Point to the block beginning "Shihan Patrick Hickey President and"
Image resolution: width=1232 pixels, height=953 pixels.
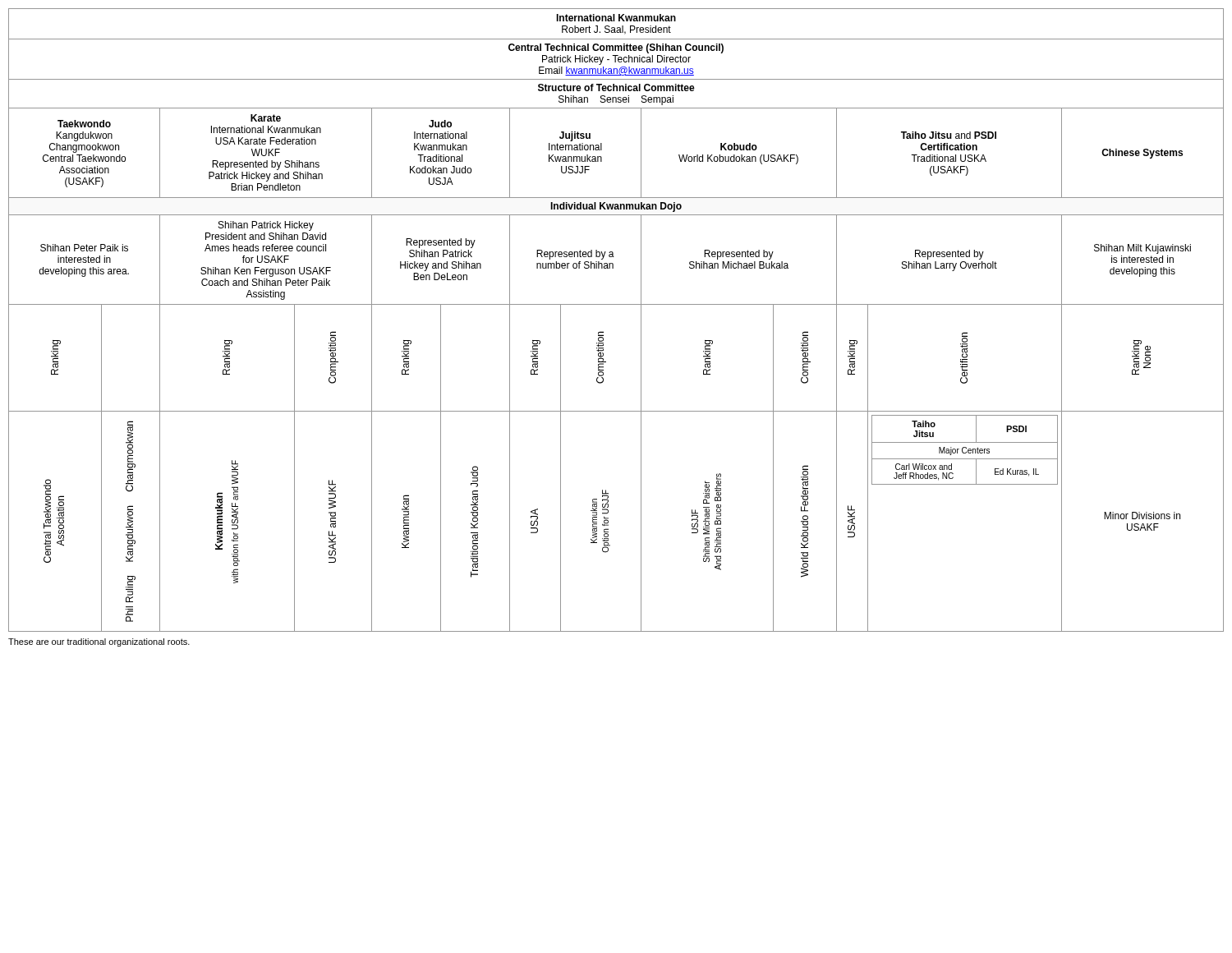(x=266, y=260)
